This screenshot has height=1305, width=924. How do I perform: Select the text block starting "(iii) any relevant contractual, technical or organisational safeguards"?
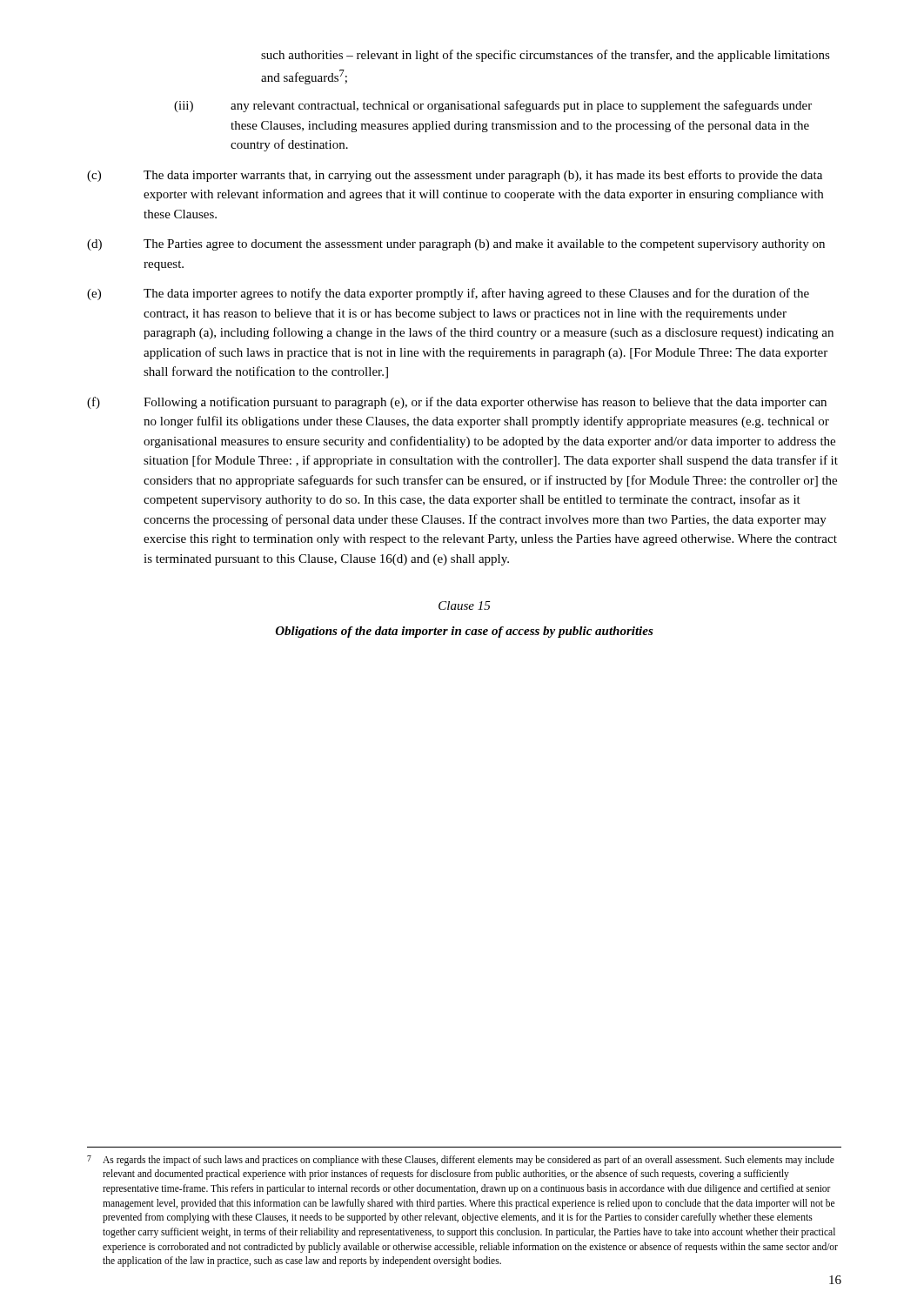point(508,125)
